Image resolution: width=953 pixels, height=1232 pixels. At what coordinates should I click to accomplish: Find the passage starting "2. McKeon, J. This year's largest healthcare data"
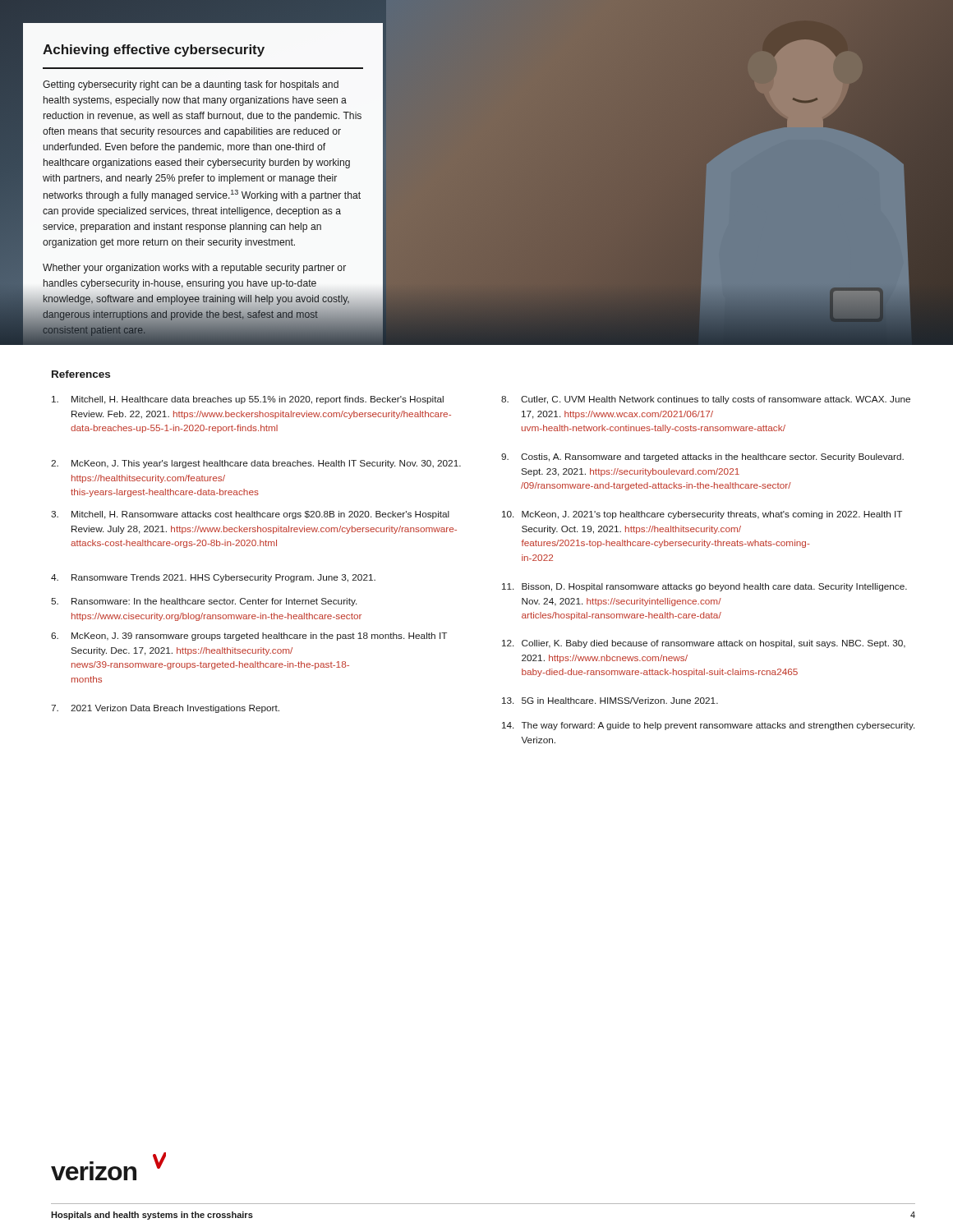(x=256, y=464)
